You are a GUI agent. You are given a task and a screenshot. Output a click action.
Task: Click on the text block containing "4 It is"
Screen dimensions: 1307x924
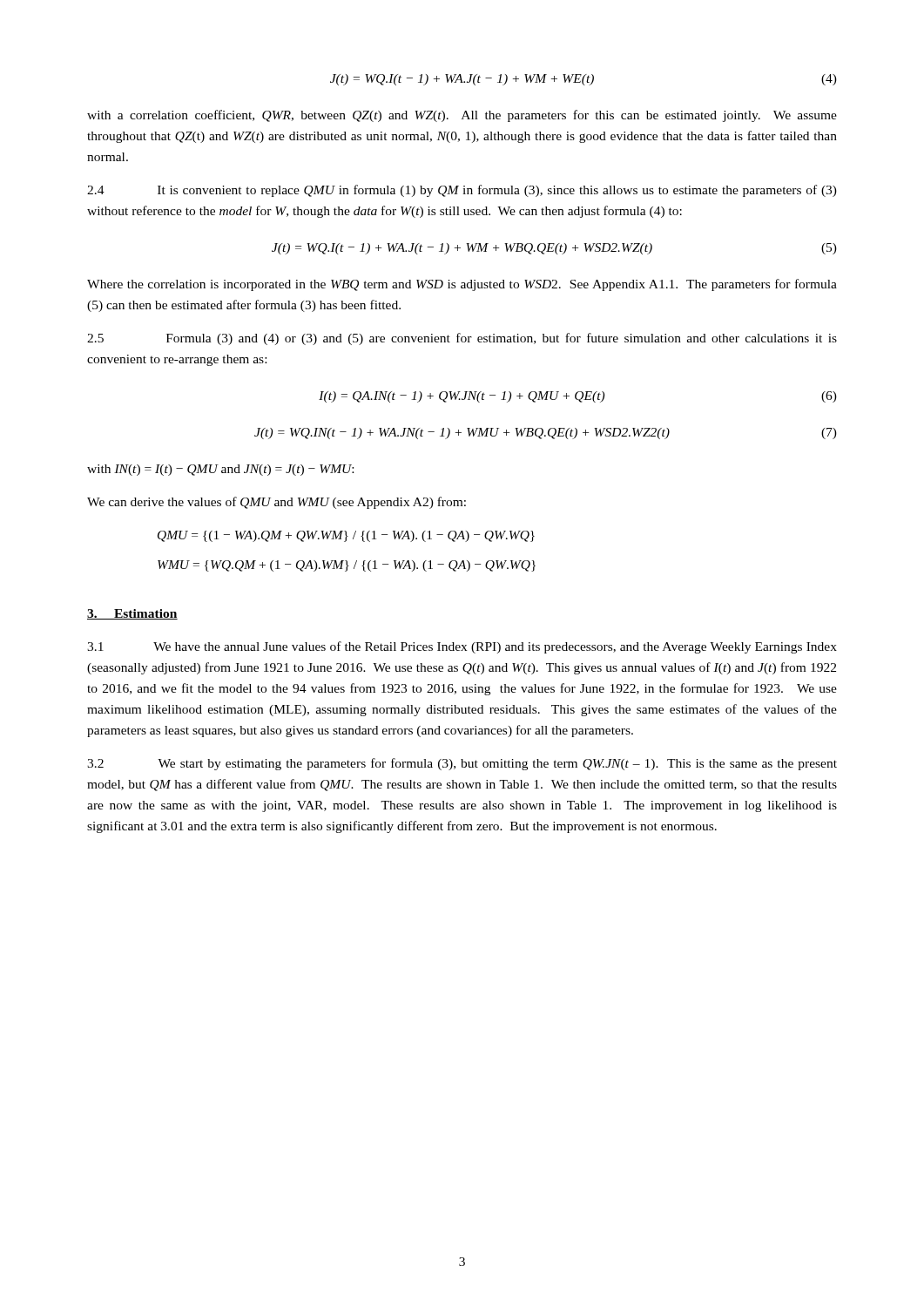point(462,200)
